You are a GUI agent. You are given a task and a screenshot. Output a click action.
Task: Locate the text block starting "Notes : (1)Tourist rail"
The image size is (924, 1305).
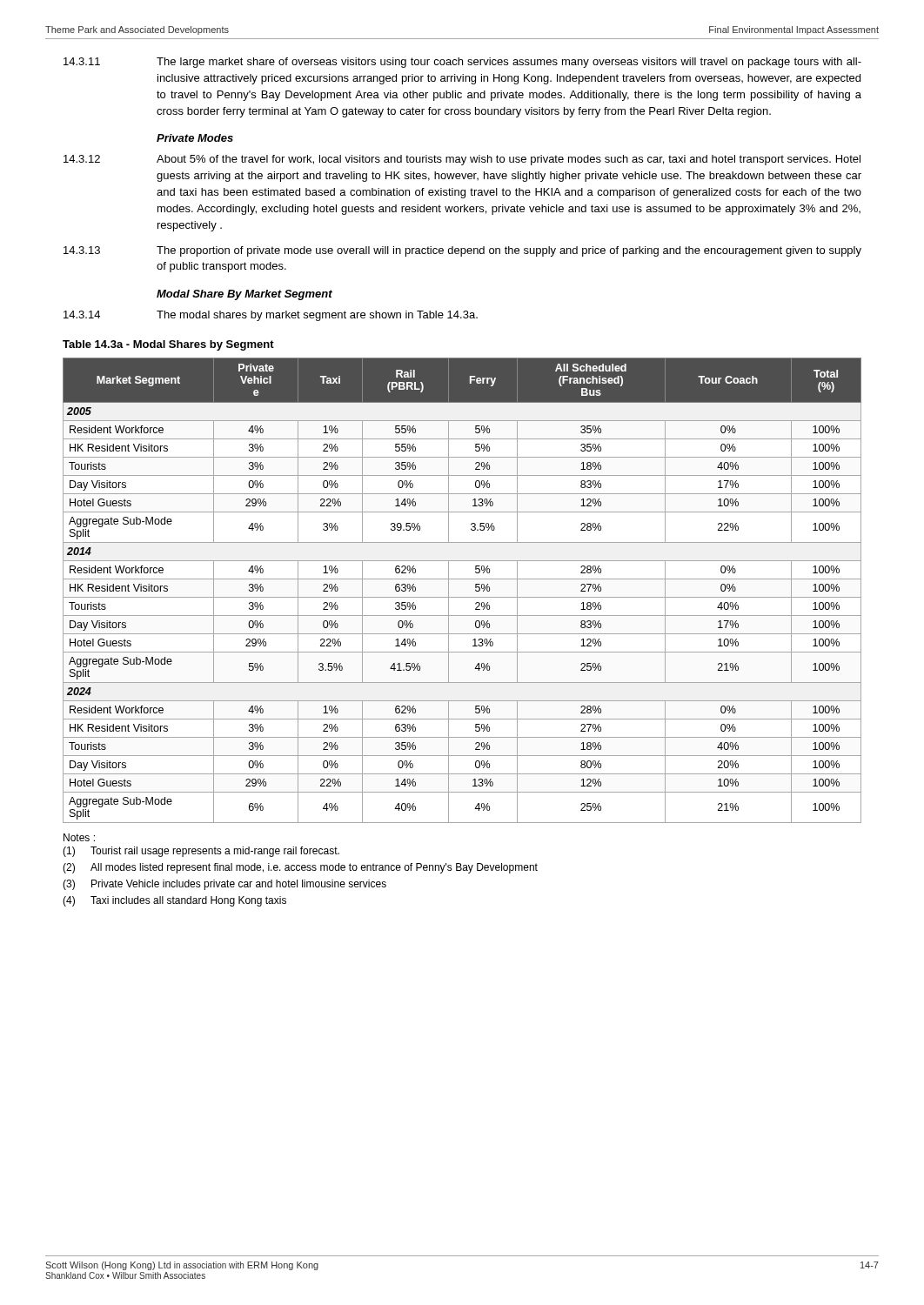(x=462, y=870)
